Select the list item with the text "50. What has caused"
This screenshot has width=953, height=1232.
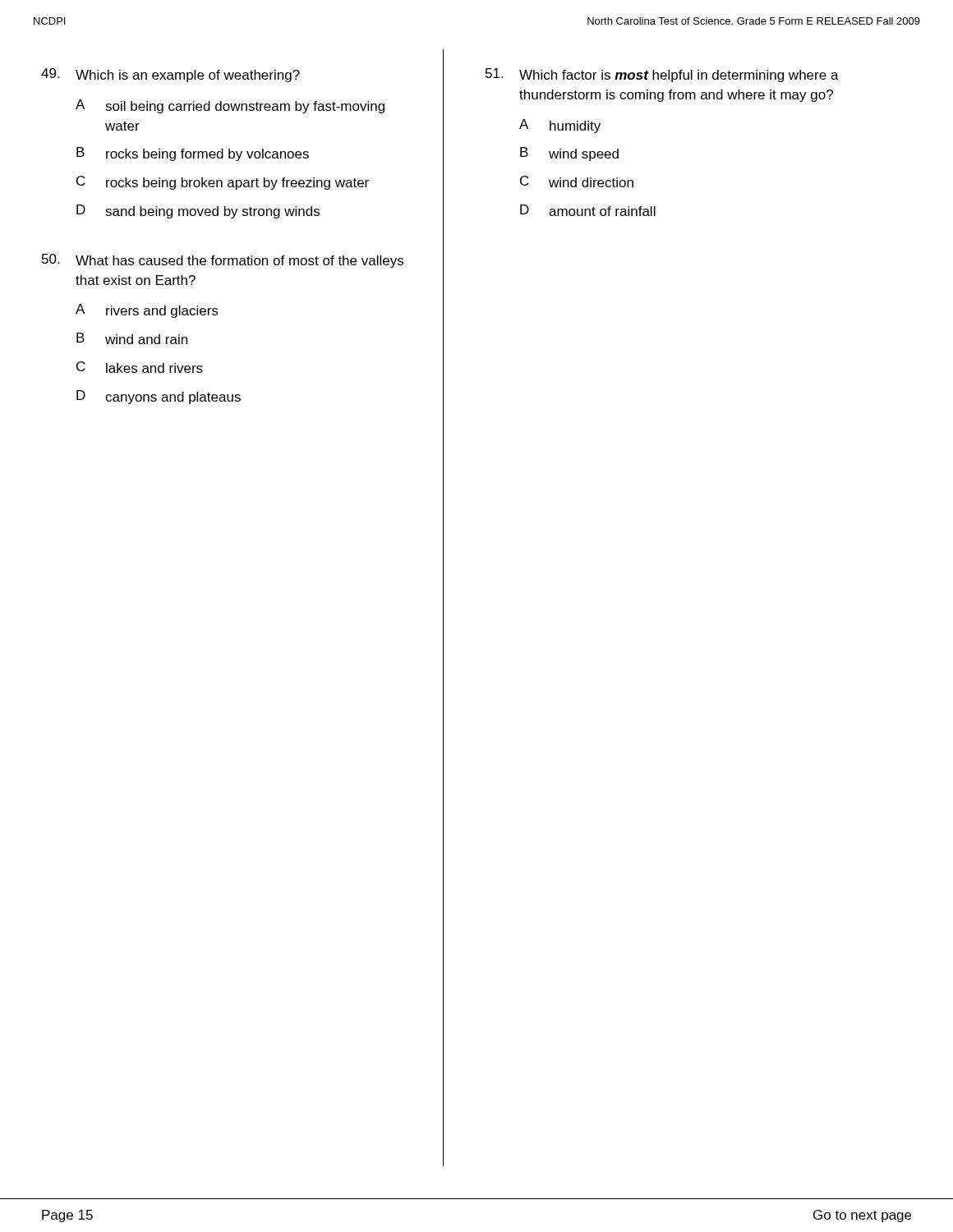click(223, 261)
